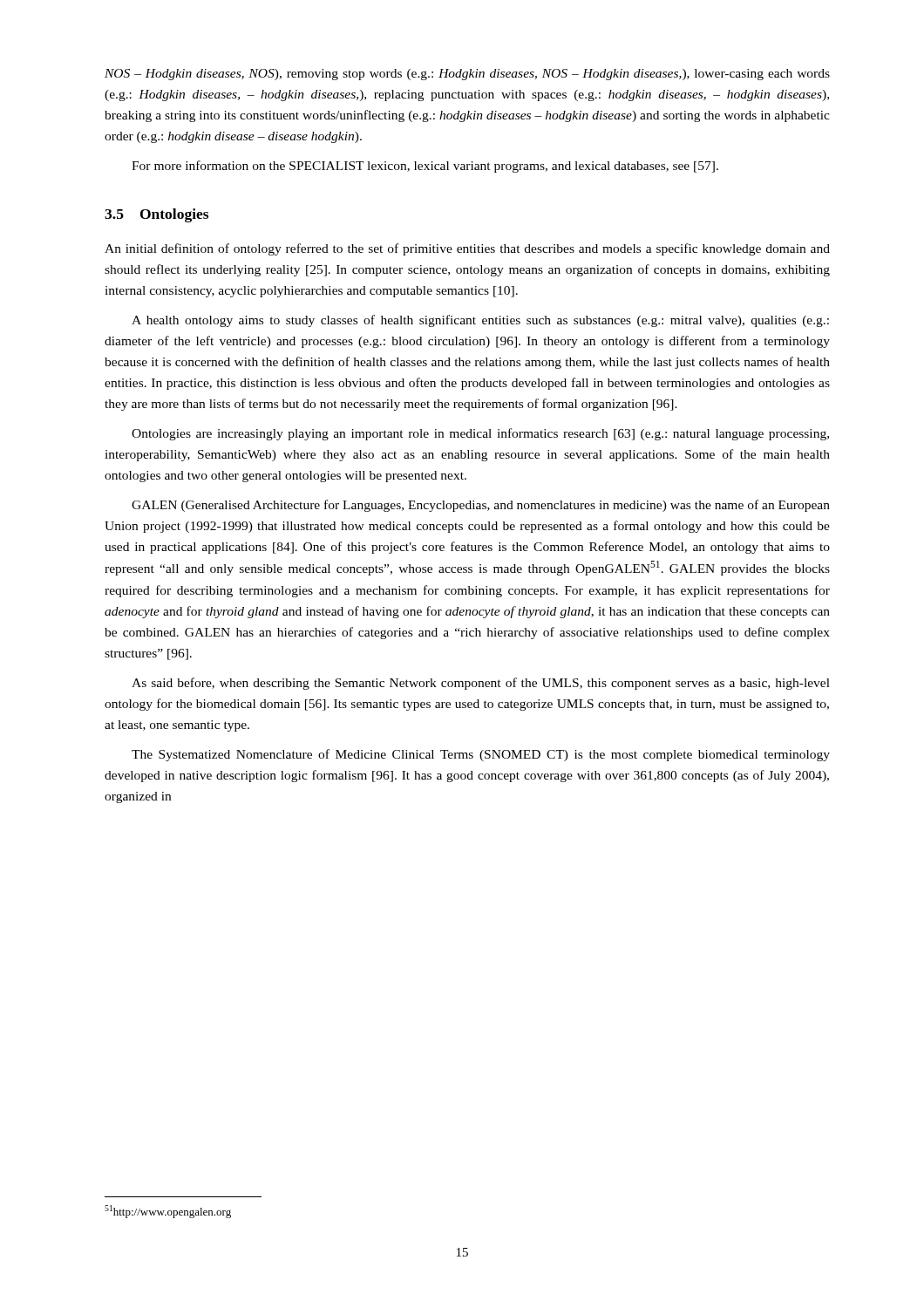Click on the text block that says "Ontologies are increasingly playing an"
This screenshot has height=1308, width=924.
(x=467, y=455)
